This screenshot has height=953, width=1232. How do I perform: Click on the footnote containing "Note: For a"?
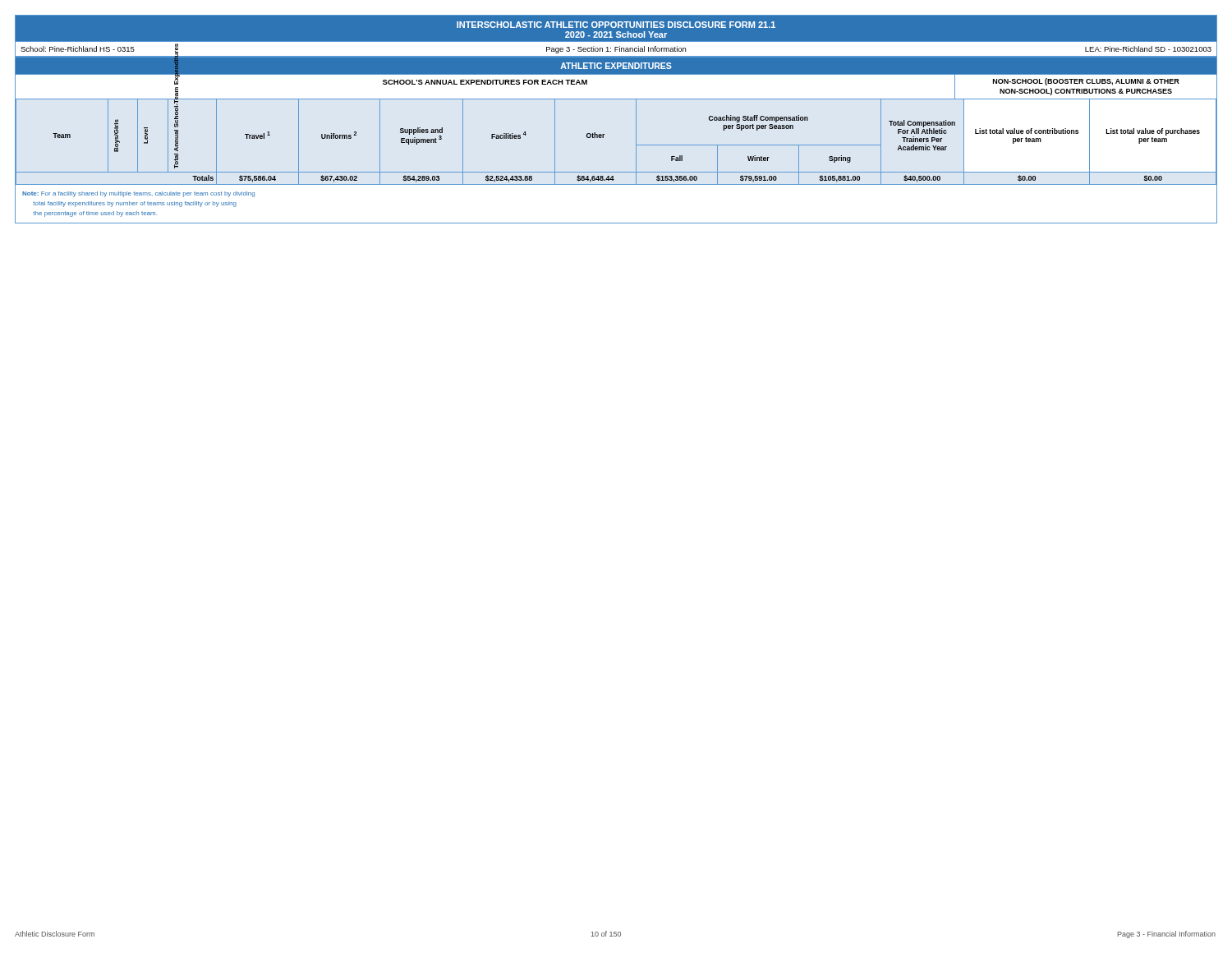[x=139, y=204]
